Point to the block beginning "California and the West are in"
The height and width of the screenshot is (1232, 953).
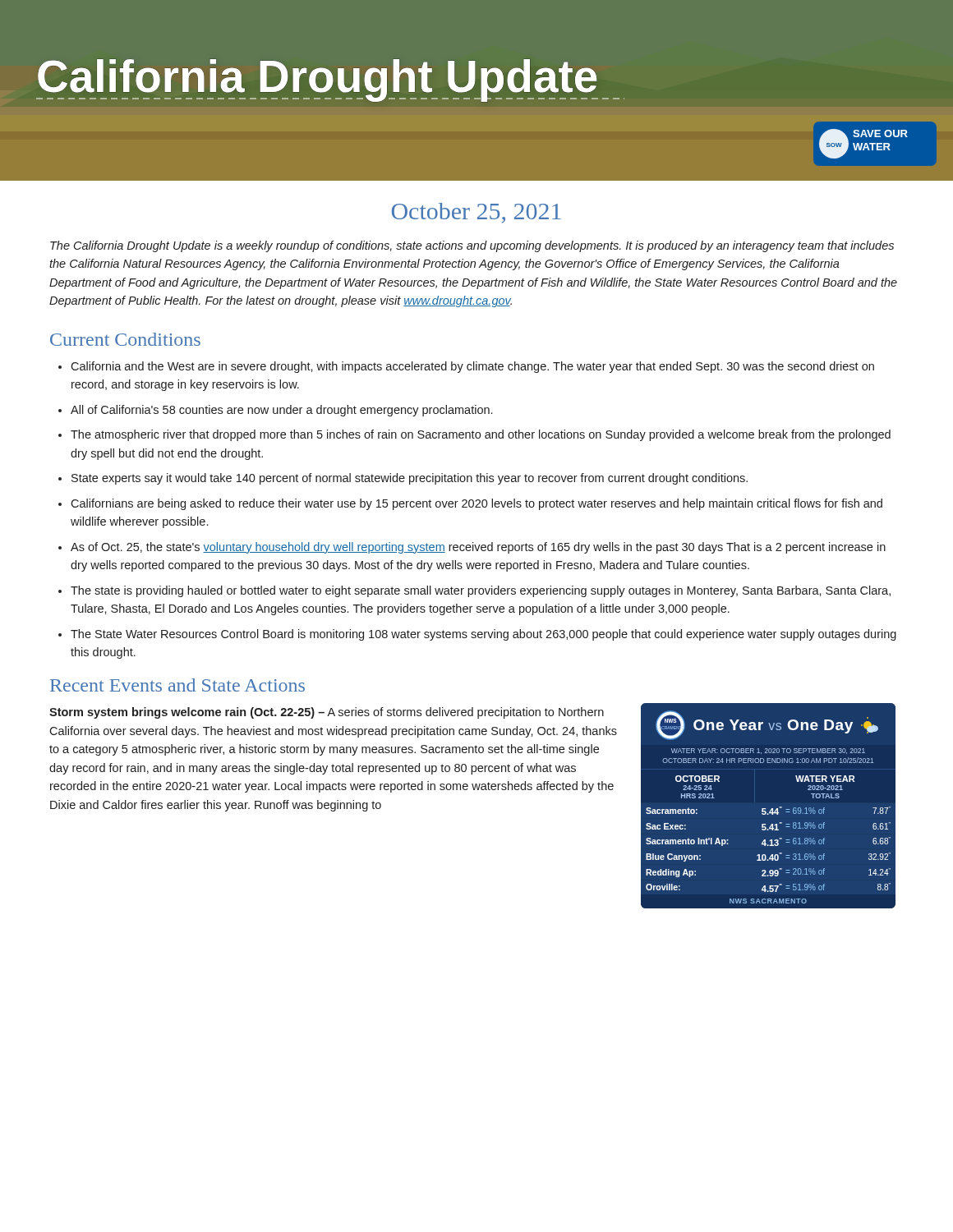click(x=473, y=375)
